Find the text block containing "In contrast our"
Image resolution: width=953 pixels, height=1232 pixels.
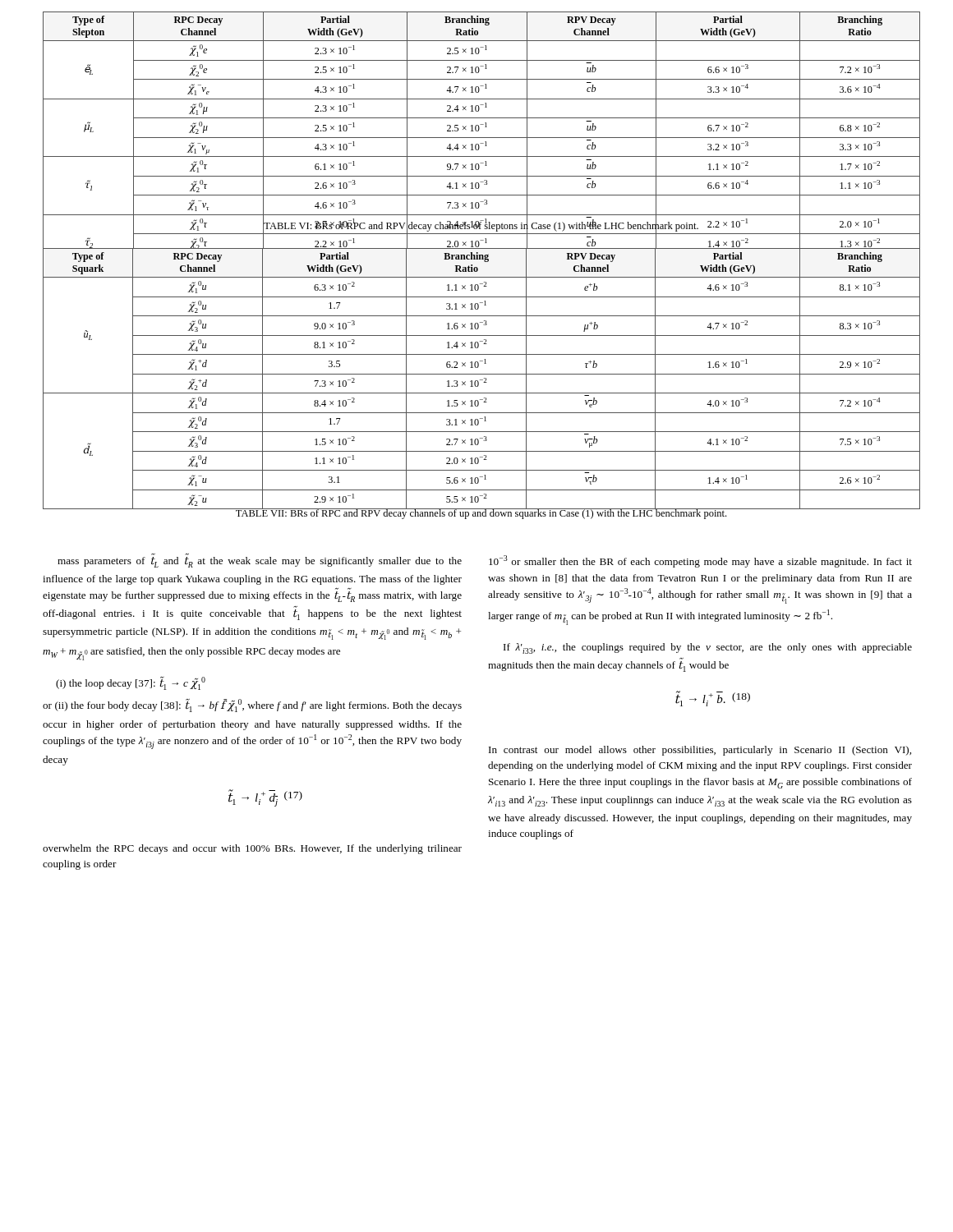pos(700,792)
